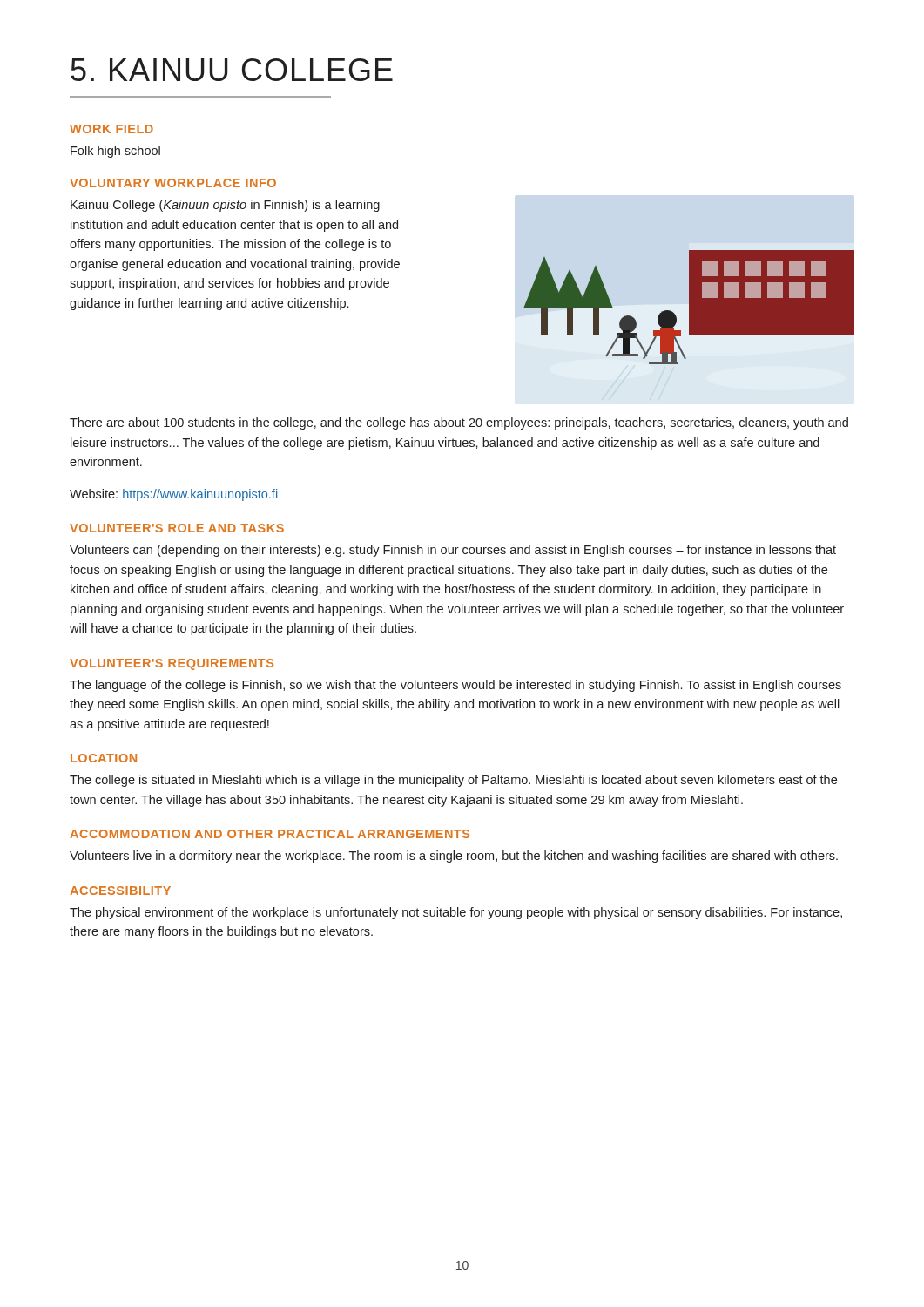Find the section header containing "WORK FIELD"
The width and height of the screenshot is (924, 1307).
coord(112,129)
